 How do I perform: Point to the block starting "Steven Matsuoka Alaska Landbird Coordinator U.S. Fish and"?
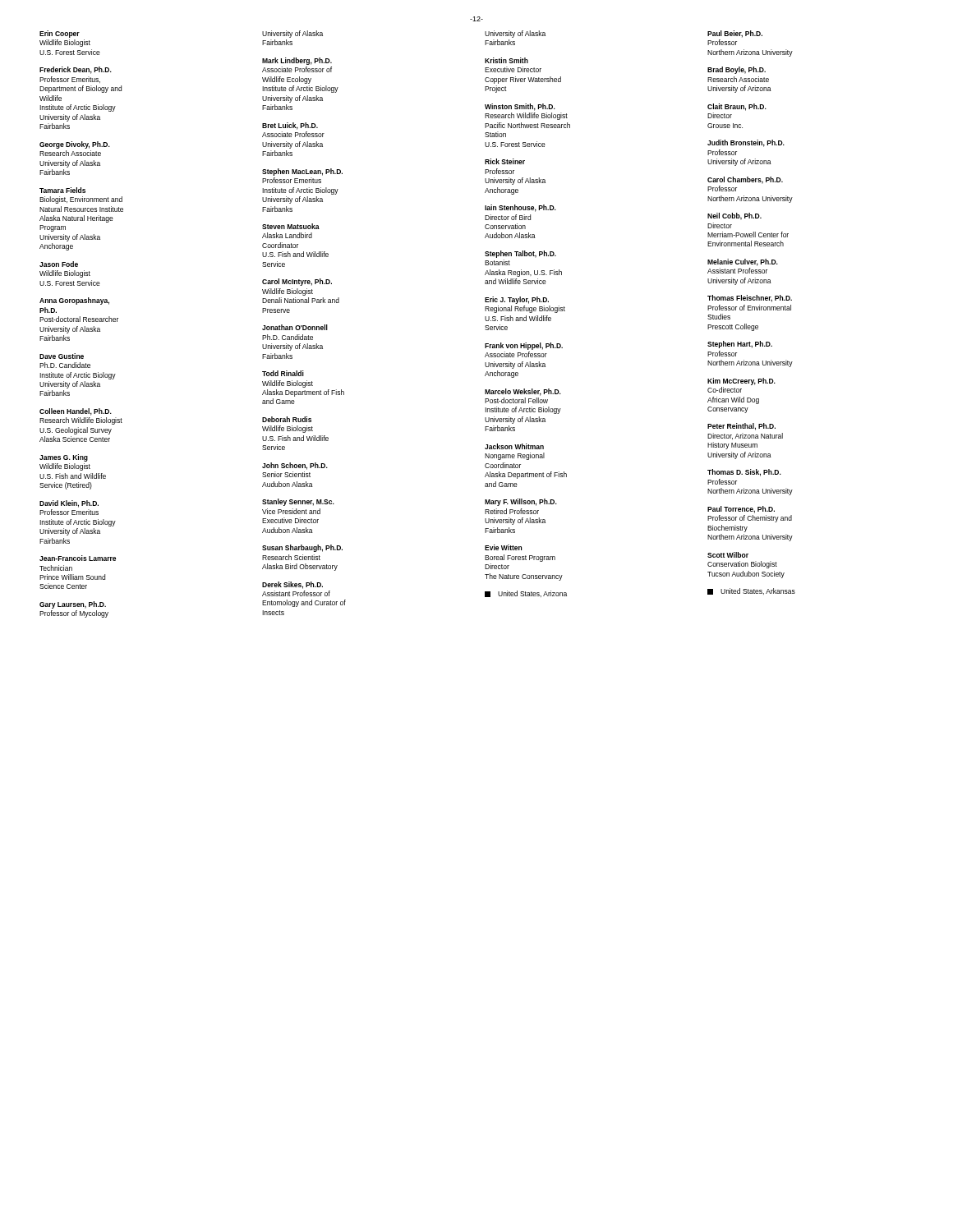(x=291, y=226)
